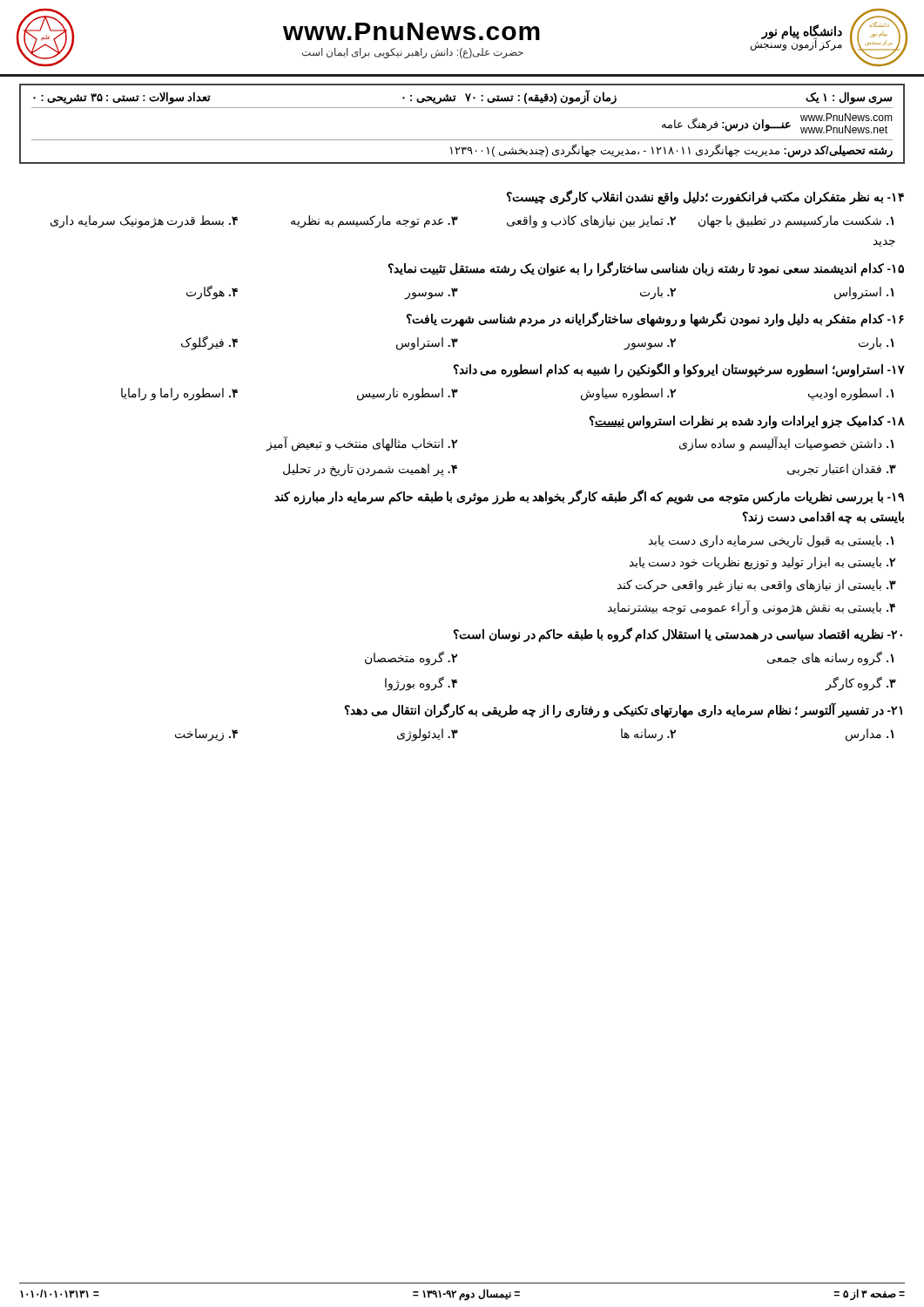Click on the text starting "۳. استراوس"
The height and width of the screenshot is (1307, 924).
(x=427, y=343)
